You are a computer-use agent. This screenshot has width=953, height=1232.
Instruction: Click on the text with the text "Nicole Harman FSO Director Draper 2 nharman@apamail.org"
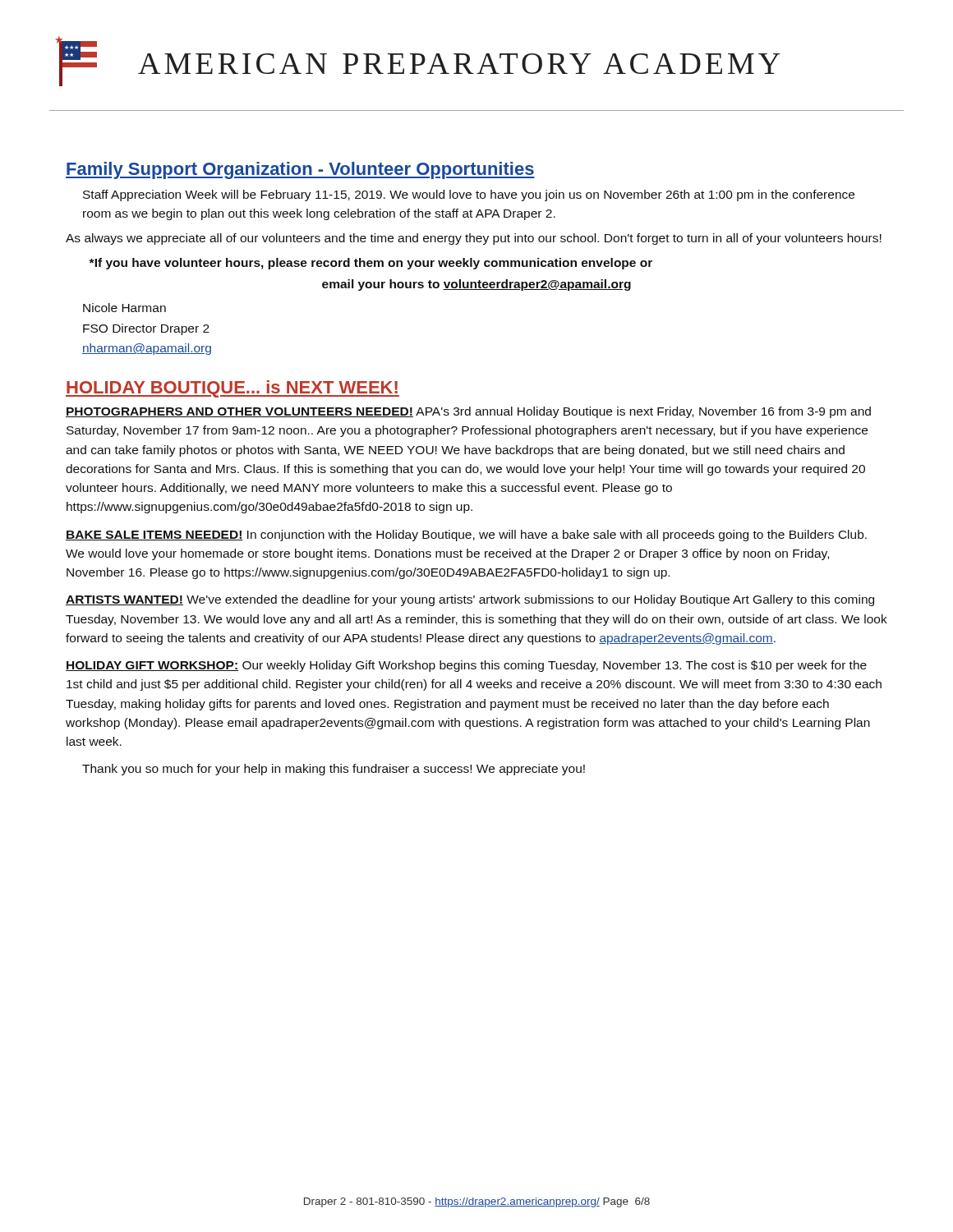point(124,308)
